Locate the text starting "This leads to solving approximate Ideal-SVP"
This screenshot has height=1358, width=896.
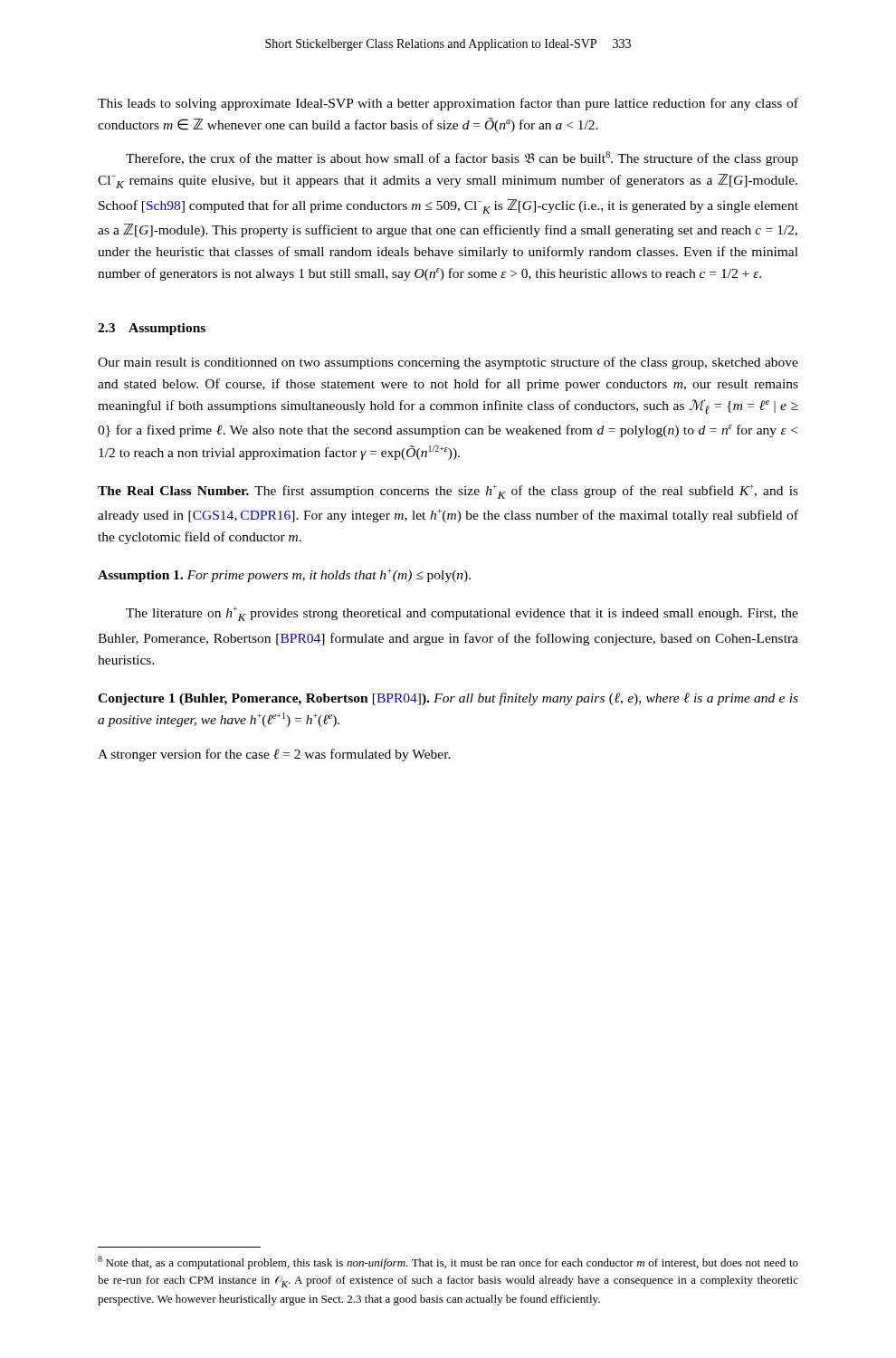[x=448, y=114]
